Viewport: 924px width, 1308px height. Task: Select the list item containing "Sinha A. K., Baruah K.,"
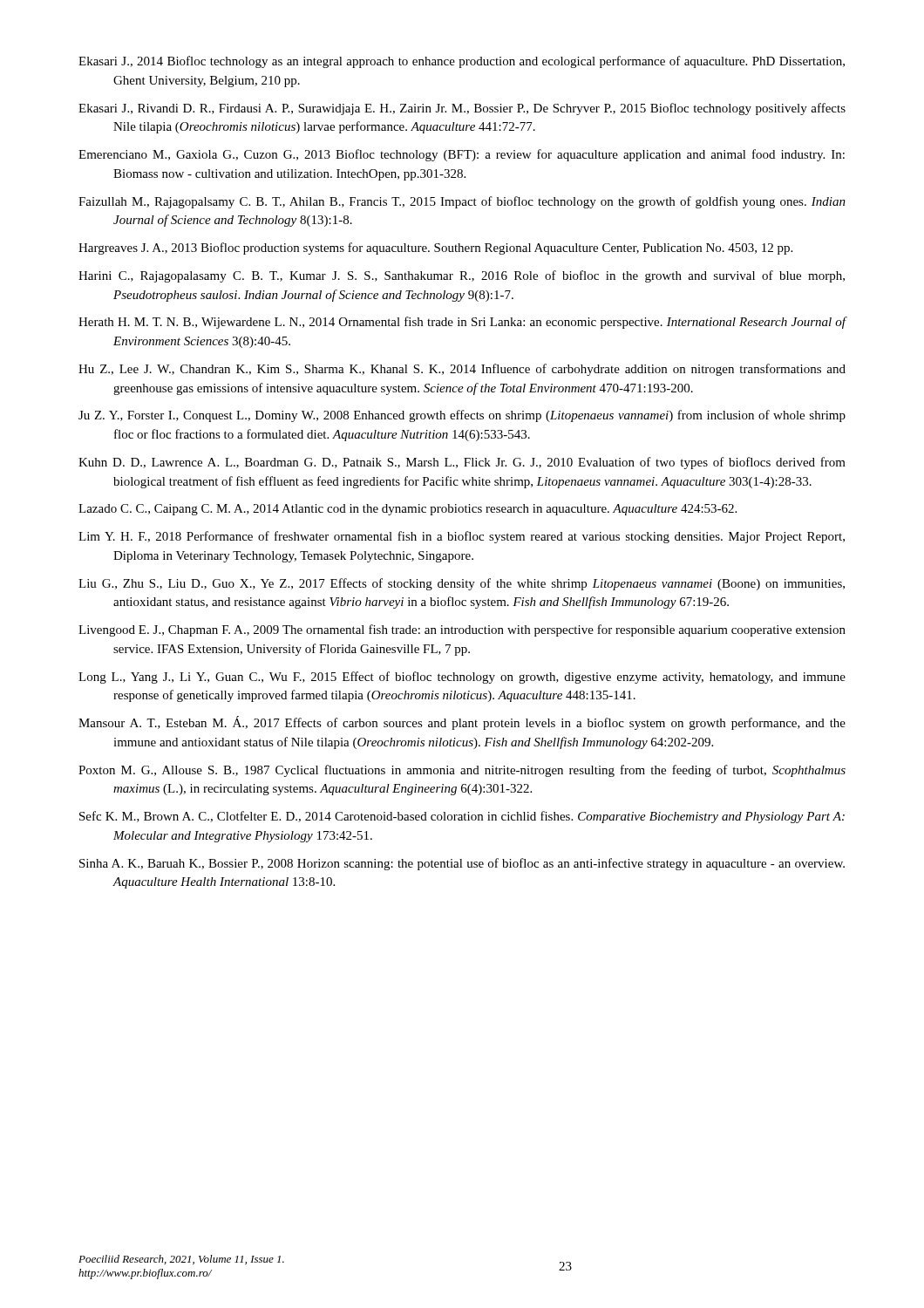pyautogui.click(x=462, y=872)
